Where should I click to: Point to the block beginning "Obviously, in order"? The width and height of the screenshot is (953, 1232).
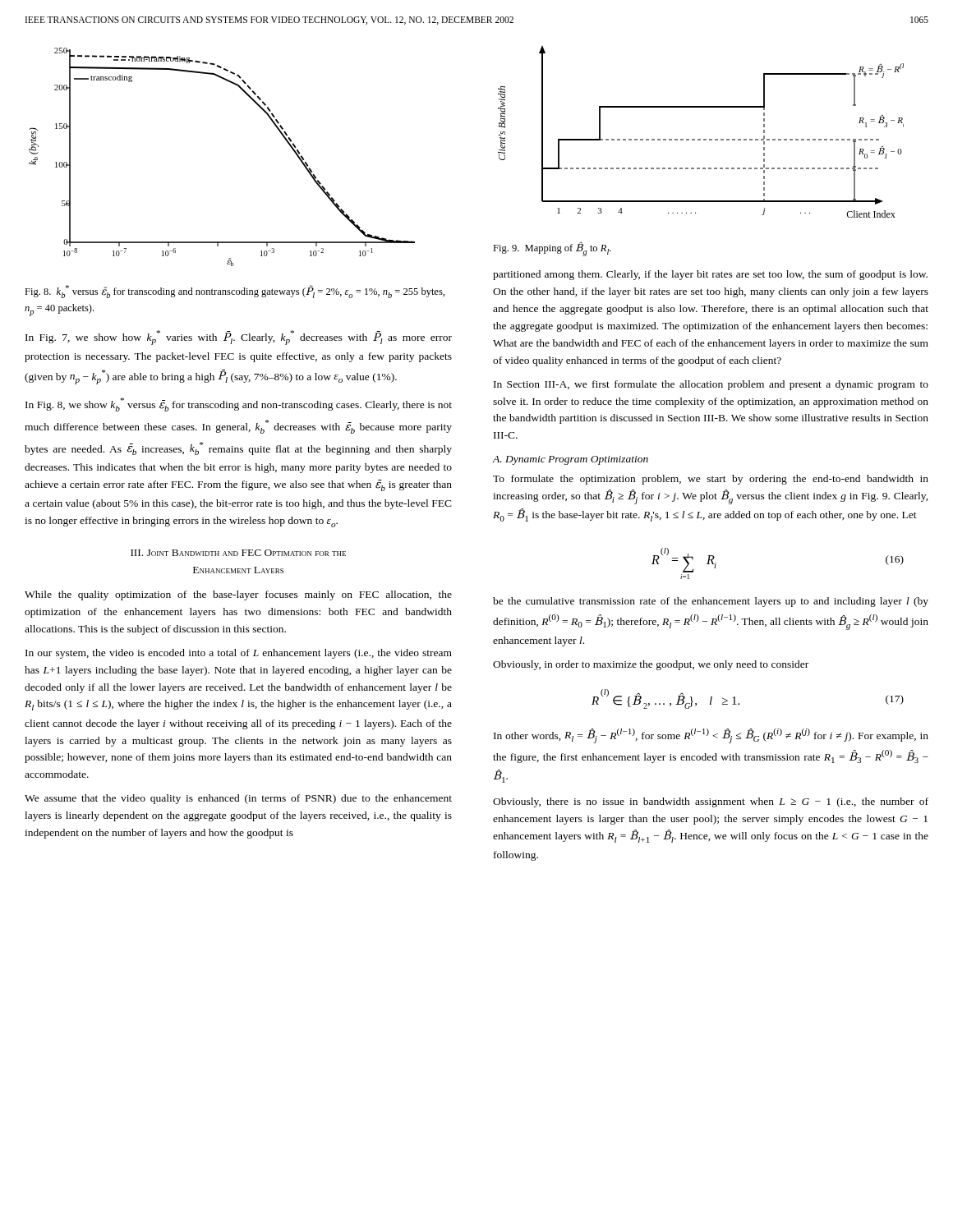click(651, 664)
